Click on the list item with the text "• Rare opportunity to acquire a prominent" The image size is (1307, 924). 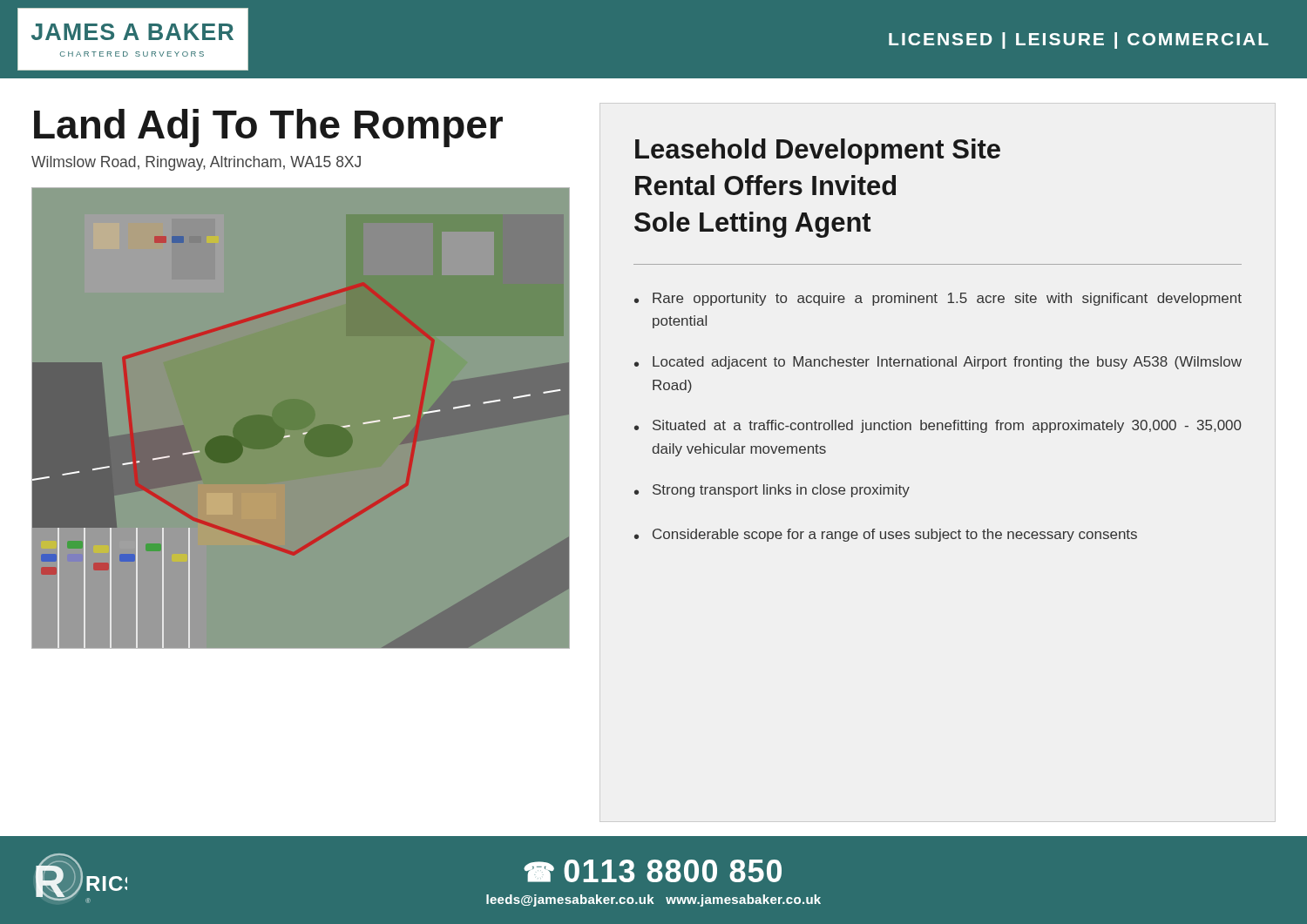pyautogui.click(x=938, y=310)
